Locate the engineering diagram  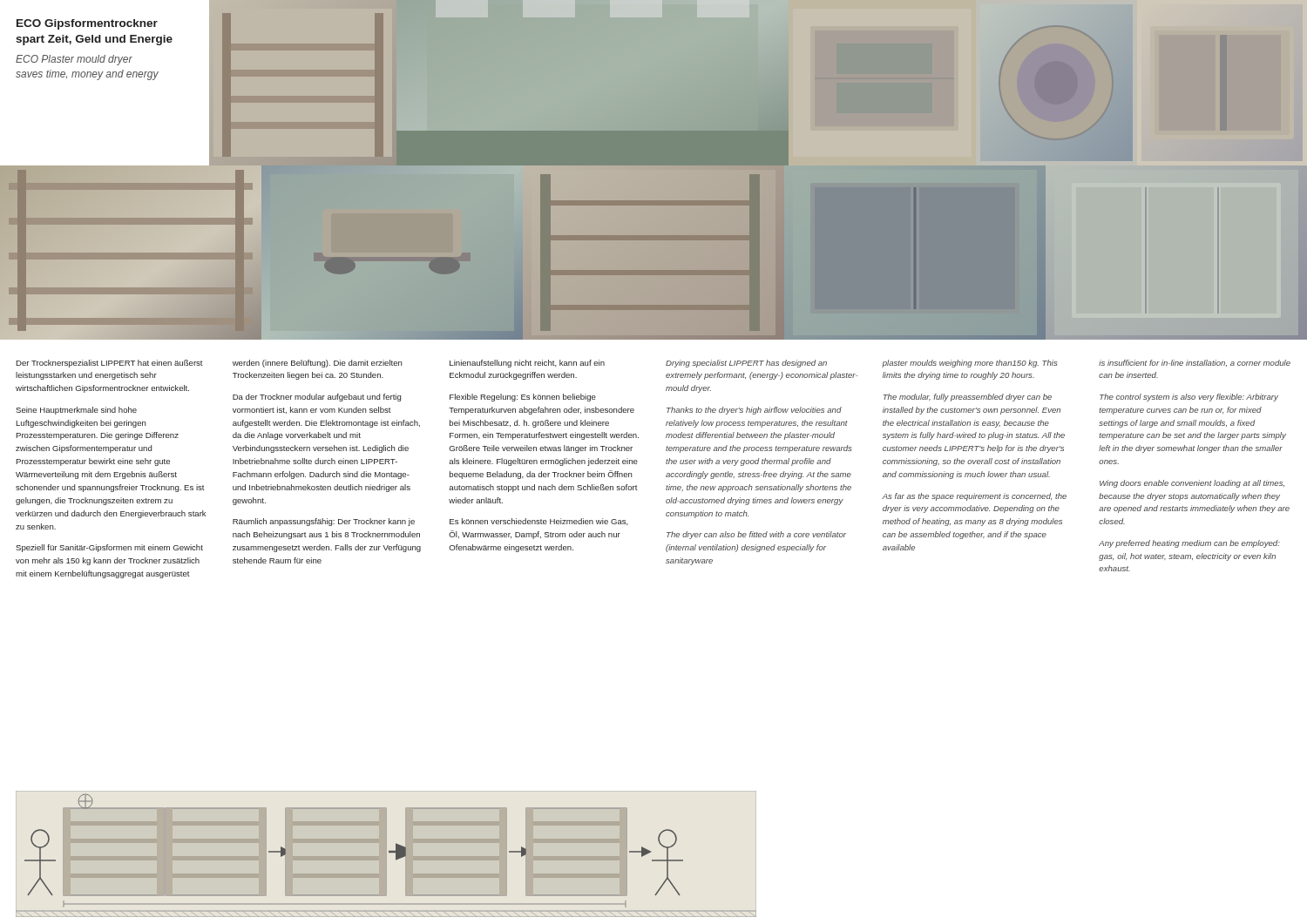386,854
